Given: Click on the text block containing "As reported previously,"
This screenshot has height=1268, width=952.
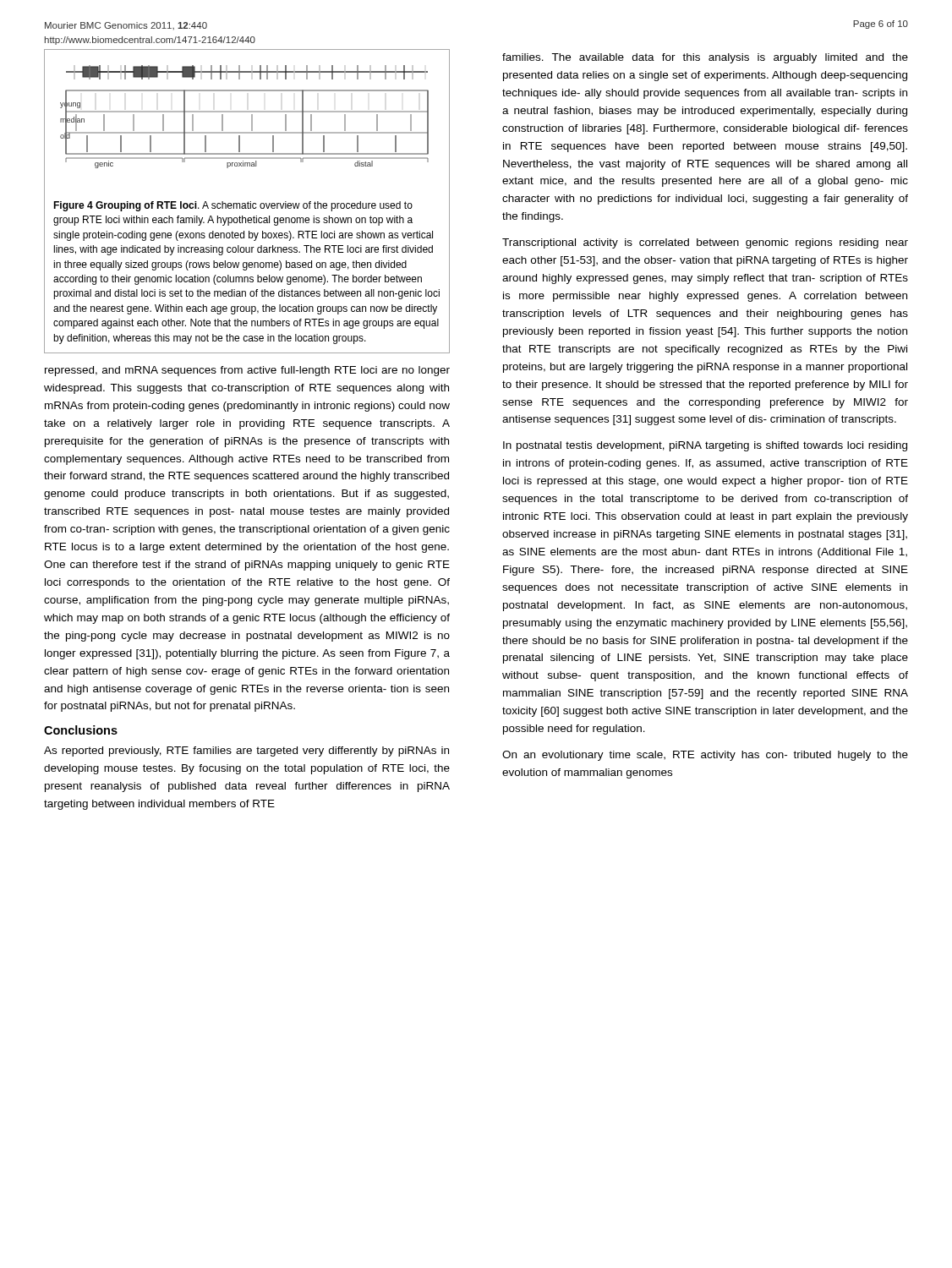Looking at the screenshot, I should [247, 778].
